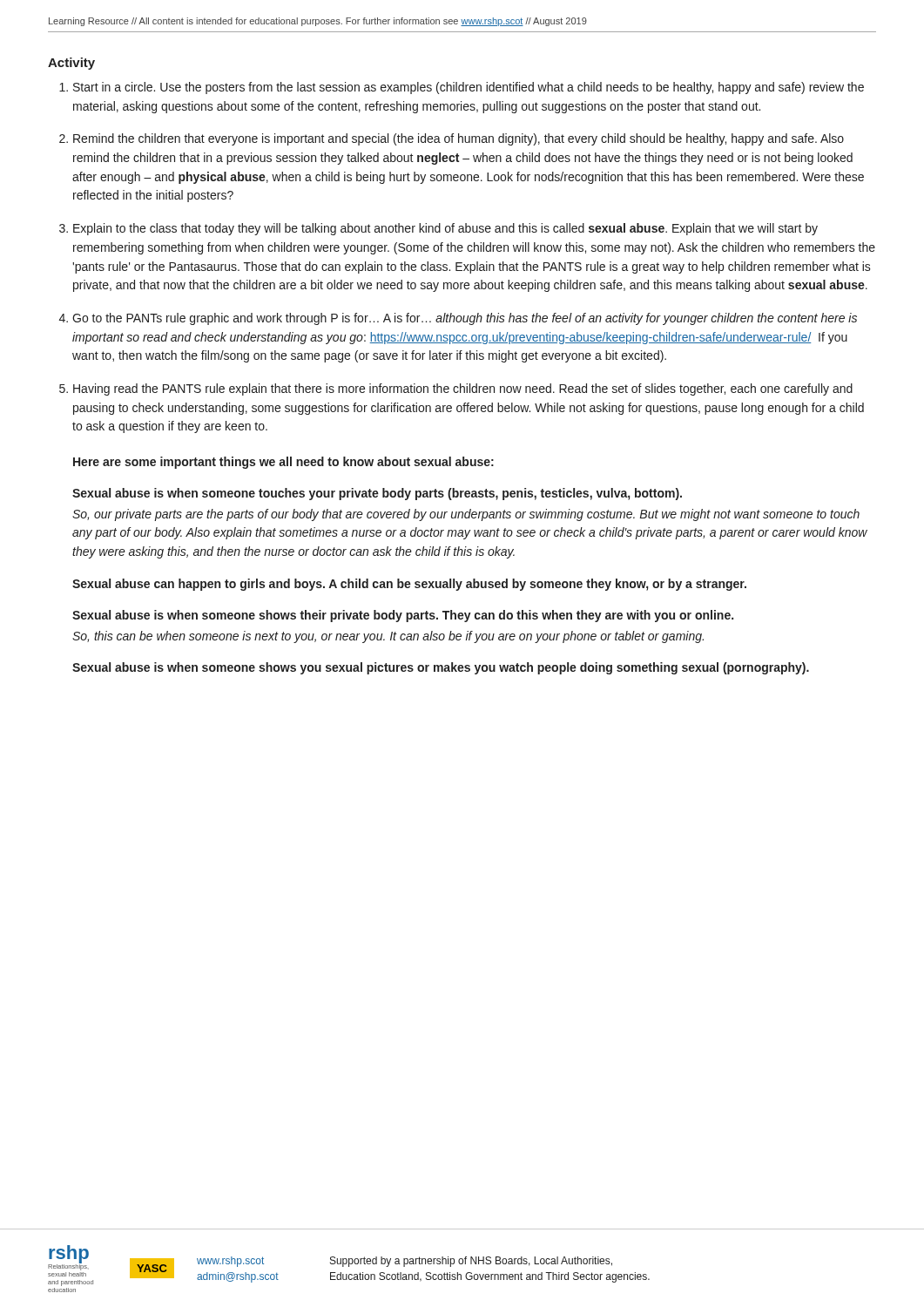Navigate to the element starting "Start in a circle. Use"

pyautogui.click(x=468, y=97)
